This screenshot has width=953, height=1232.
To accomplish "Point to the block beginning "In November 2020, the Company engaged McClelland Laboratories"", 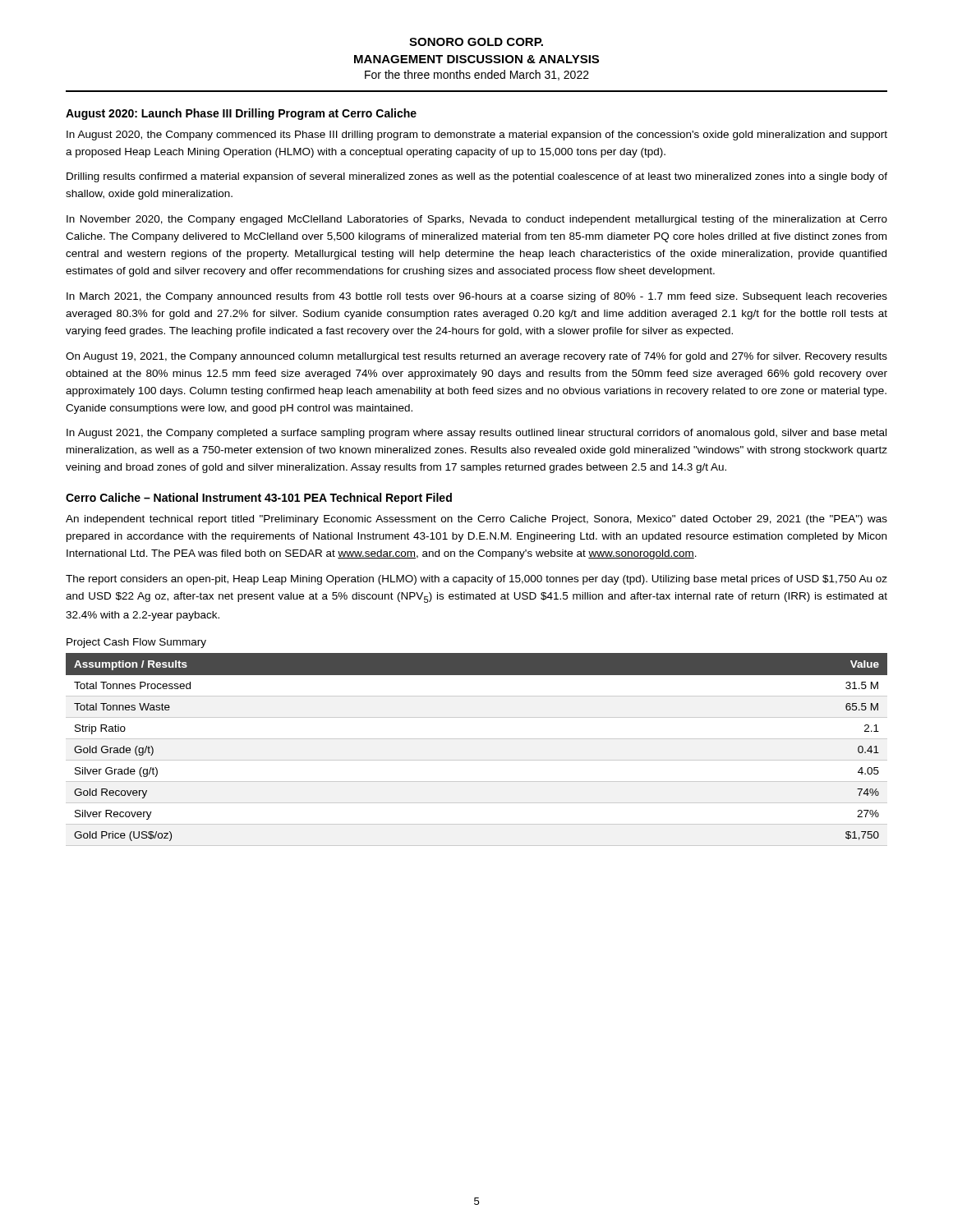I will click(476, 245).
